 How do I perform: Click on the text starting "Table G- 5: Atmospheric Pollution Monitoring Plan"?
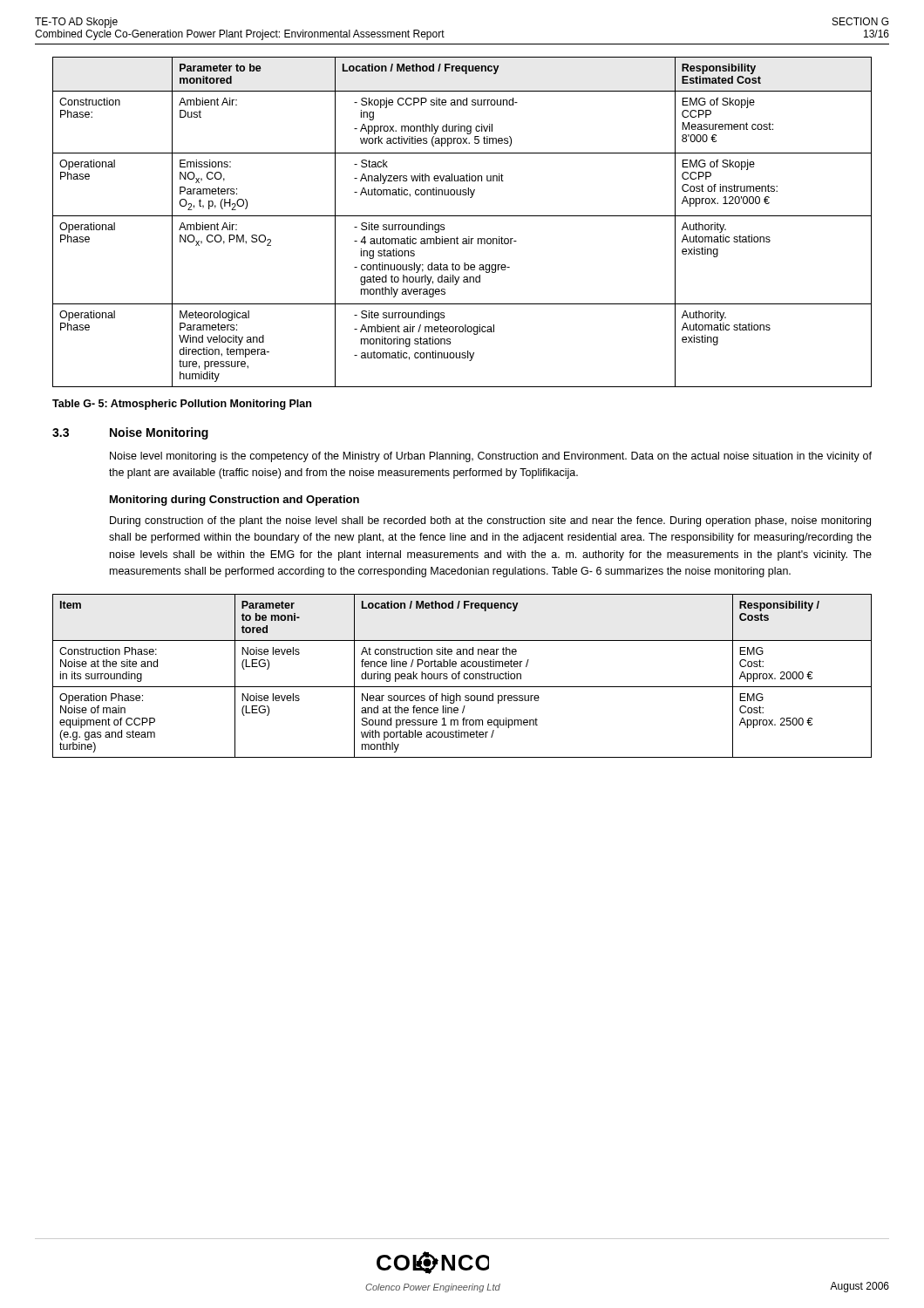pyautogui.click(x=182, y=404)
